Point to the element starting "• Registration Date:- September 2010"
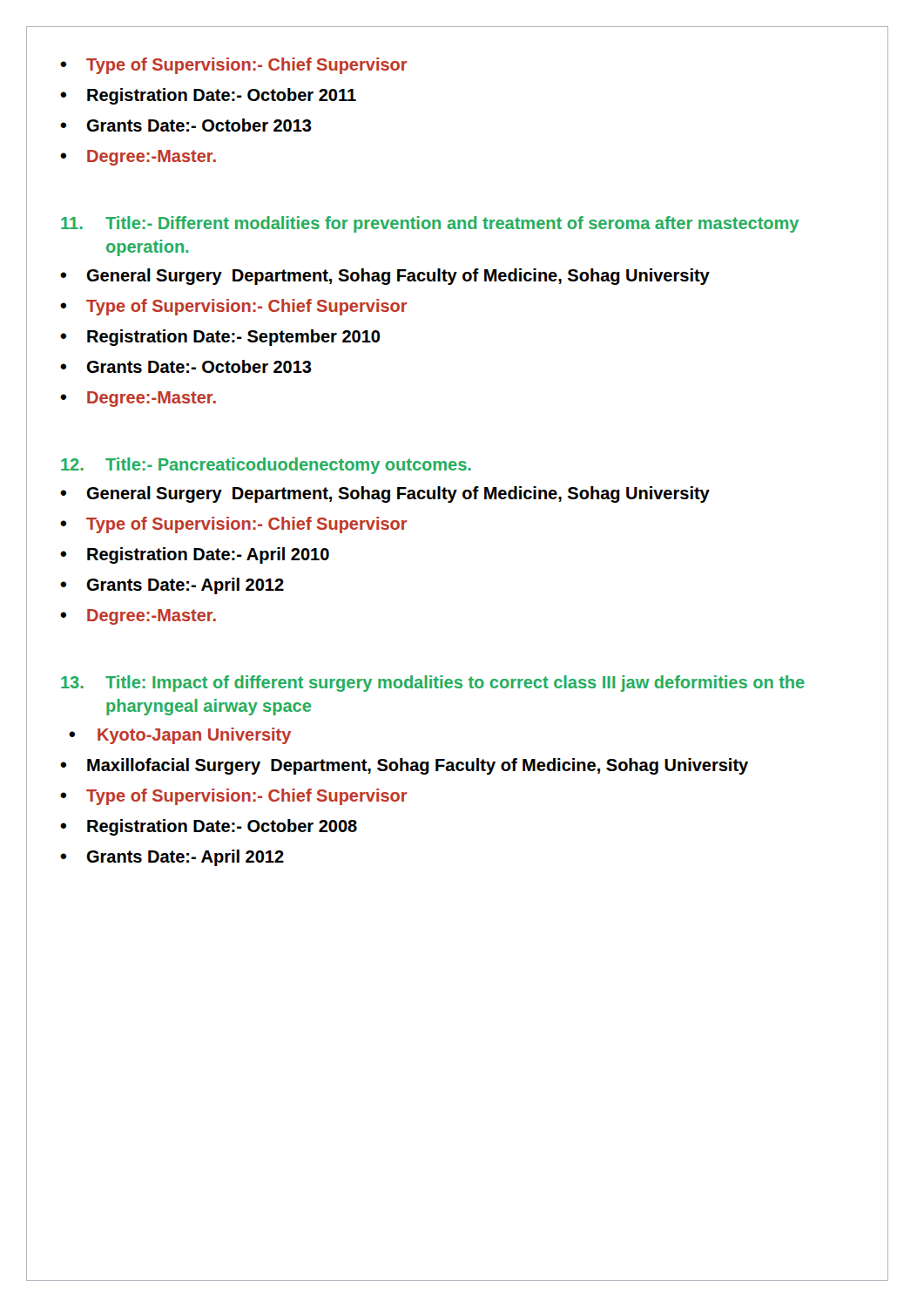The height and width of the screenshot is (1307, 924). 220,338
